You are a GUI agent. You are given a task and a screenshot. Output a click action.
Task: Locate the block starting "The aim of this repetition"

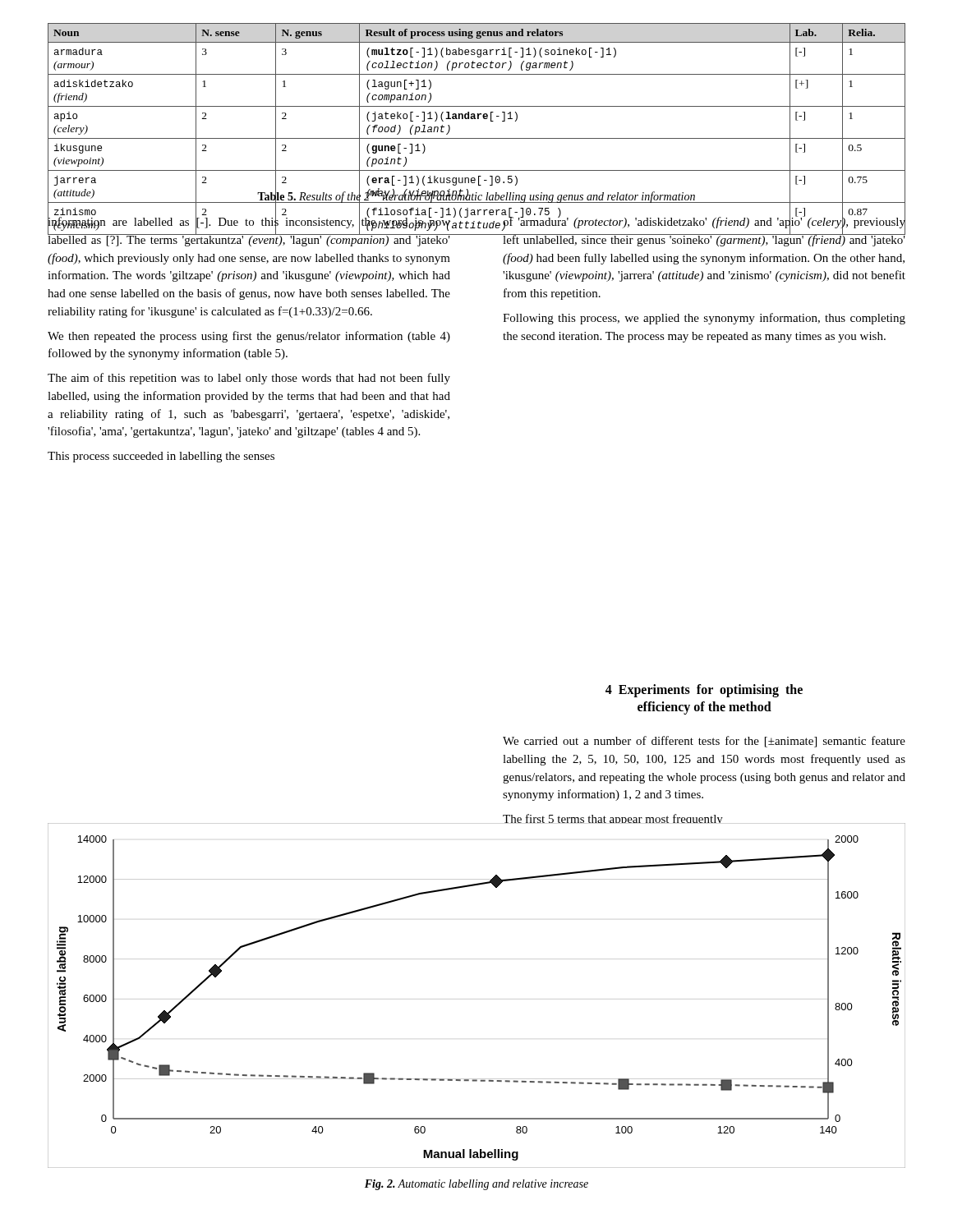249,405
